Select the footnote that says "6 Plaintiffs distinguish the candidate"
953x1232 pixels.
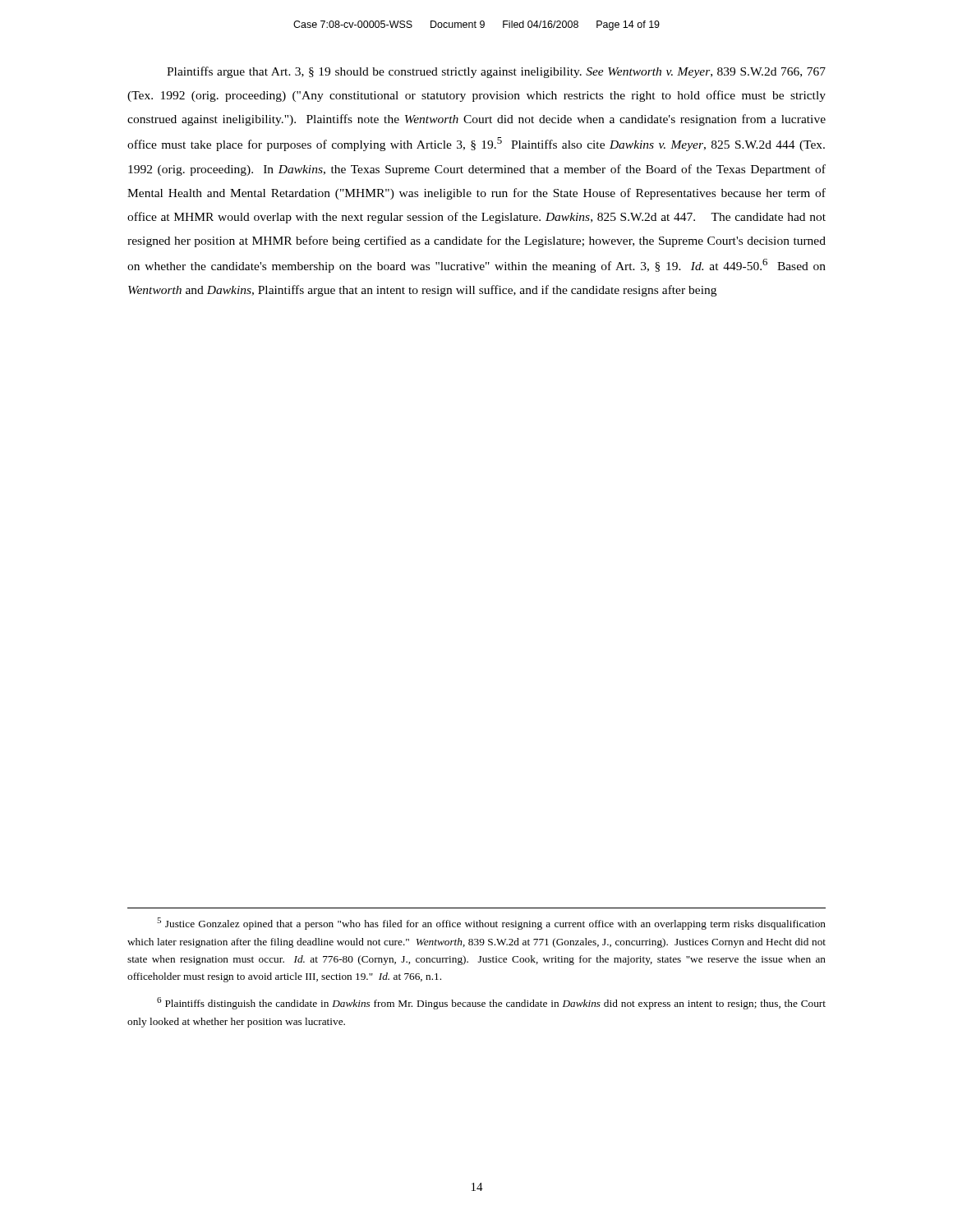coord(476,1012)
